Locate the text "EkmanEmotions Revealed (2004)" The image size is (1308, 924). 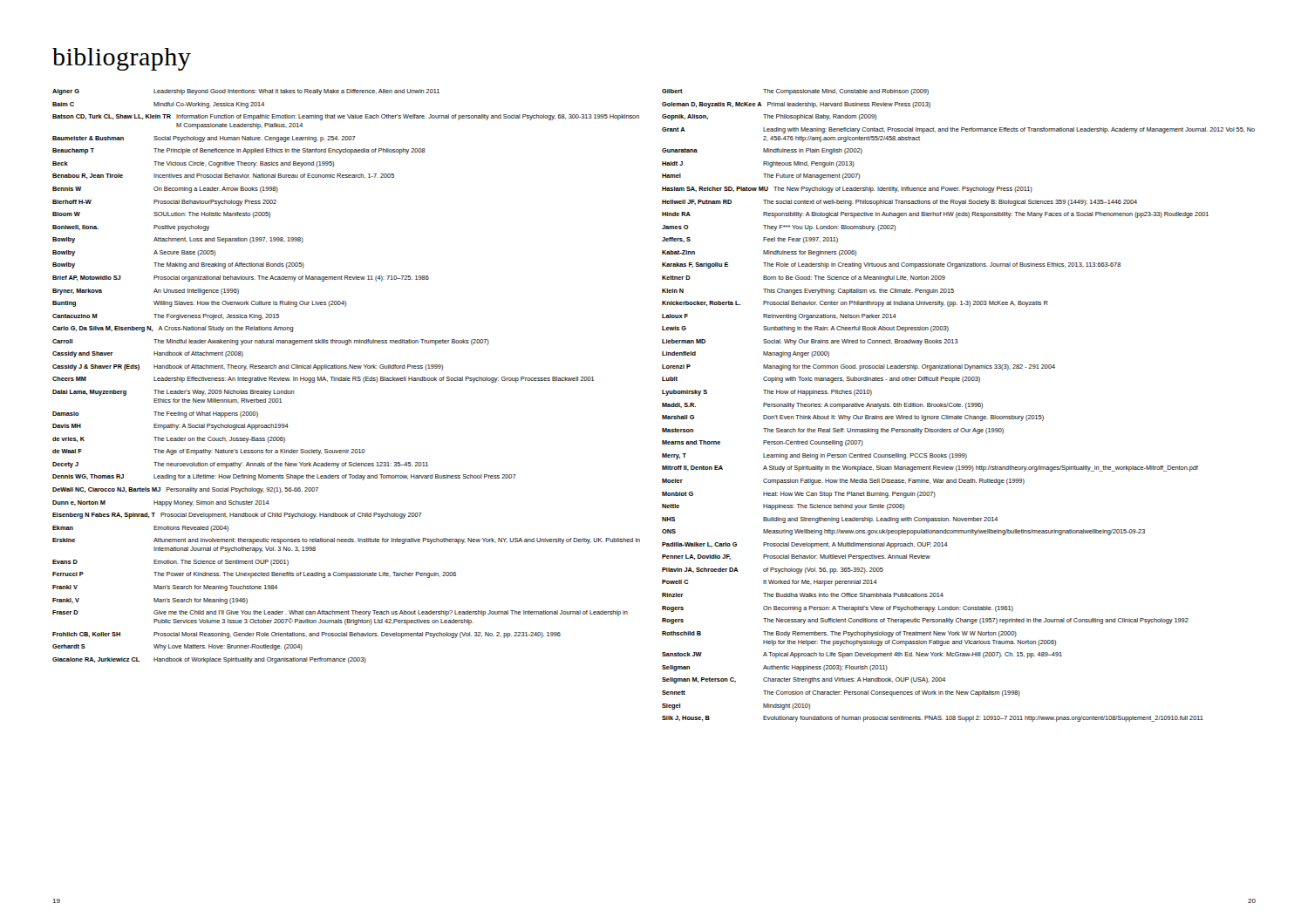349,528
